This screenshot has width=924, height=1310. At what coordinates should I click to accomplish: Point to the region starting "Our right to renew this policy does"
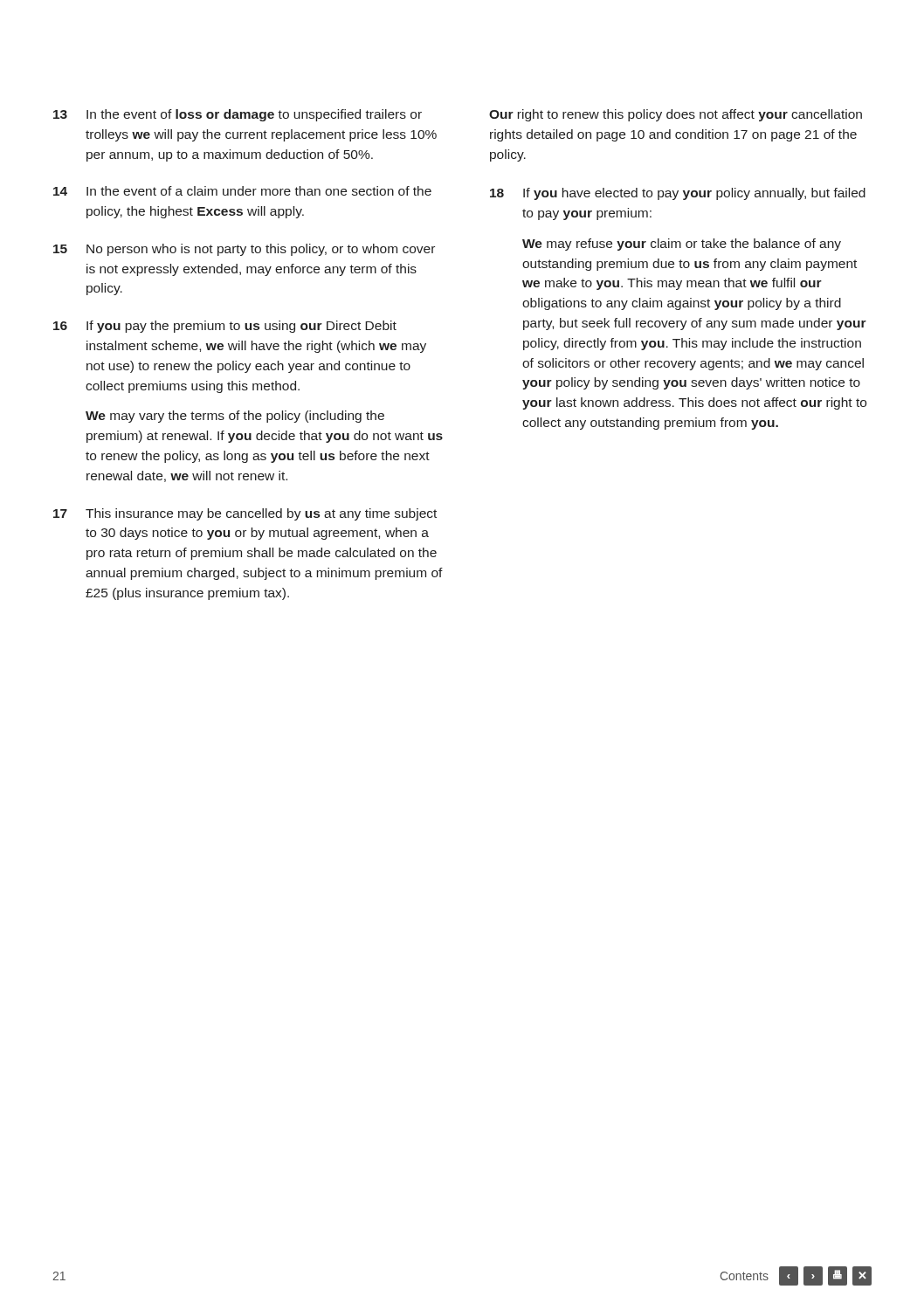(x=676, y=134)
